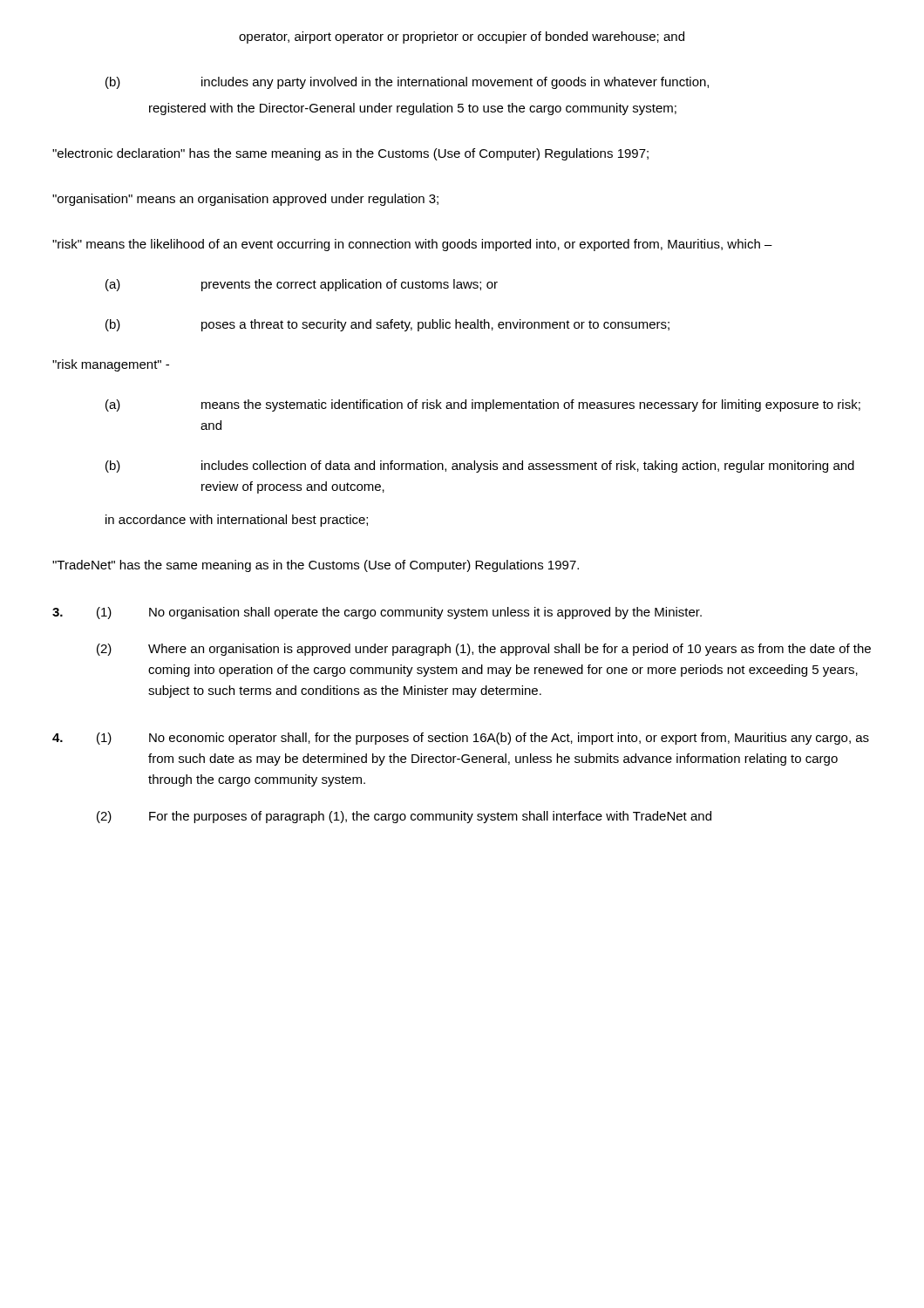
Task: Point to the block starting "(2) For the purposes"
Action: click(x=462, y=816)
